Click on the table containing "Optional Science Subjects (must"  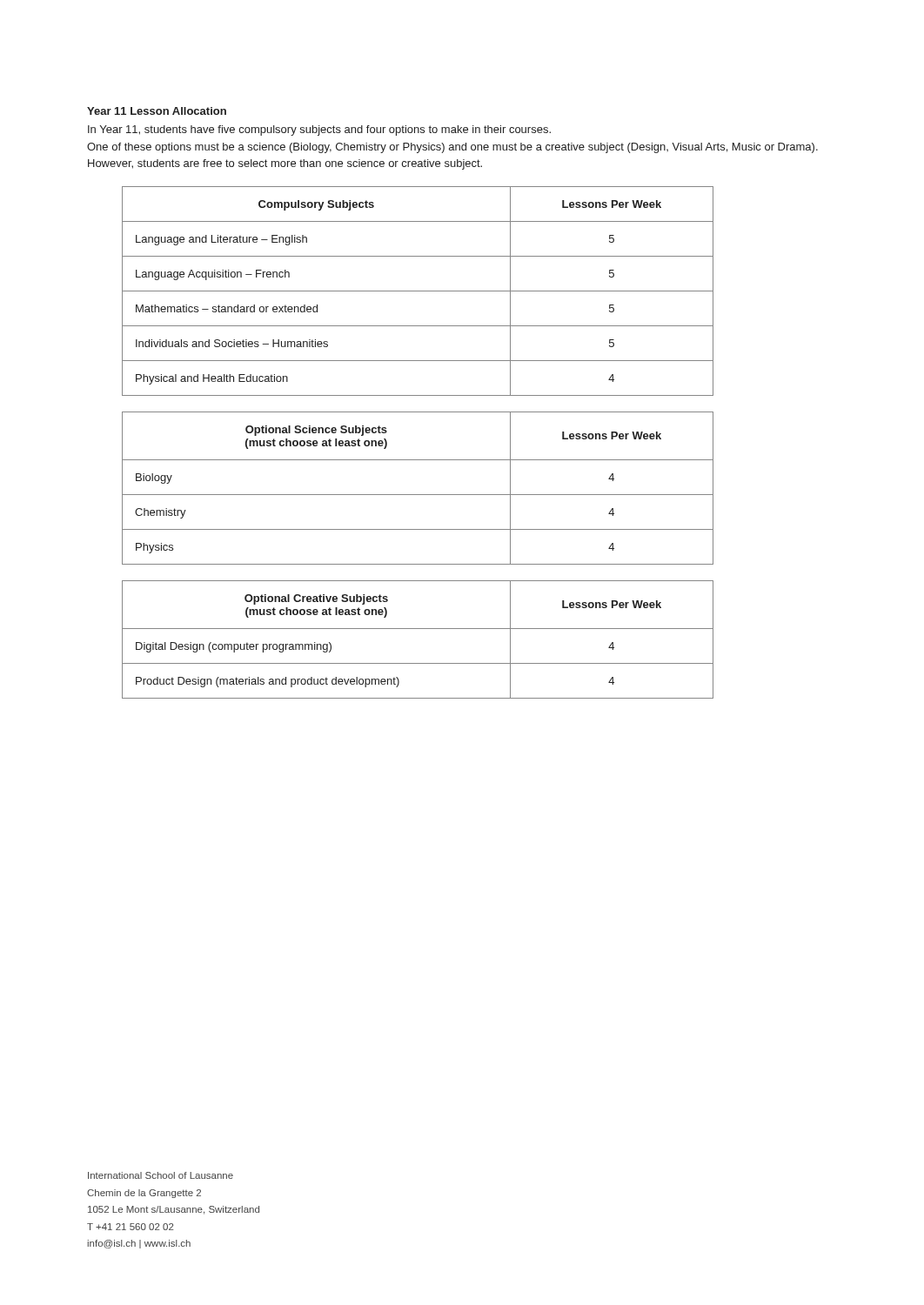479,488
